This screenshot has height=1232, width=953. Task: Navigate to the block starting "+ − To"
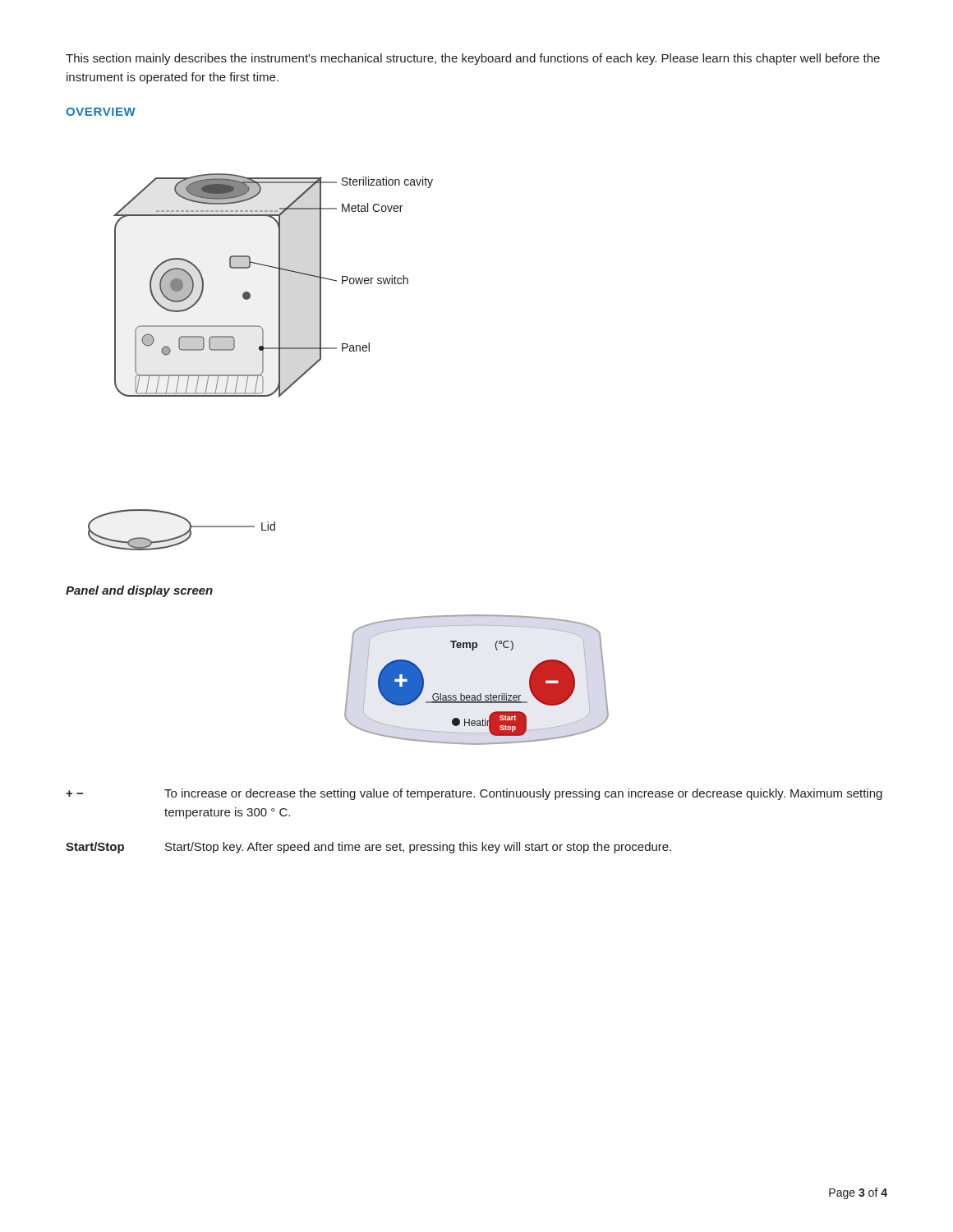coord(476,806)
